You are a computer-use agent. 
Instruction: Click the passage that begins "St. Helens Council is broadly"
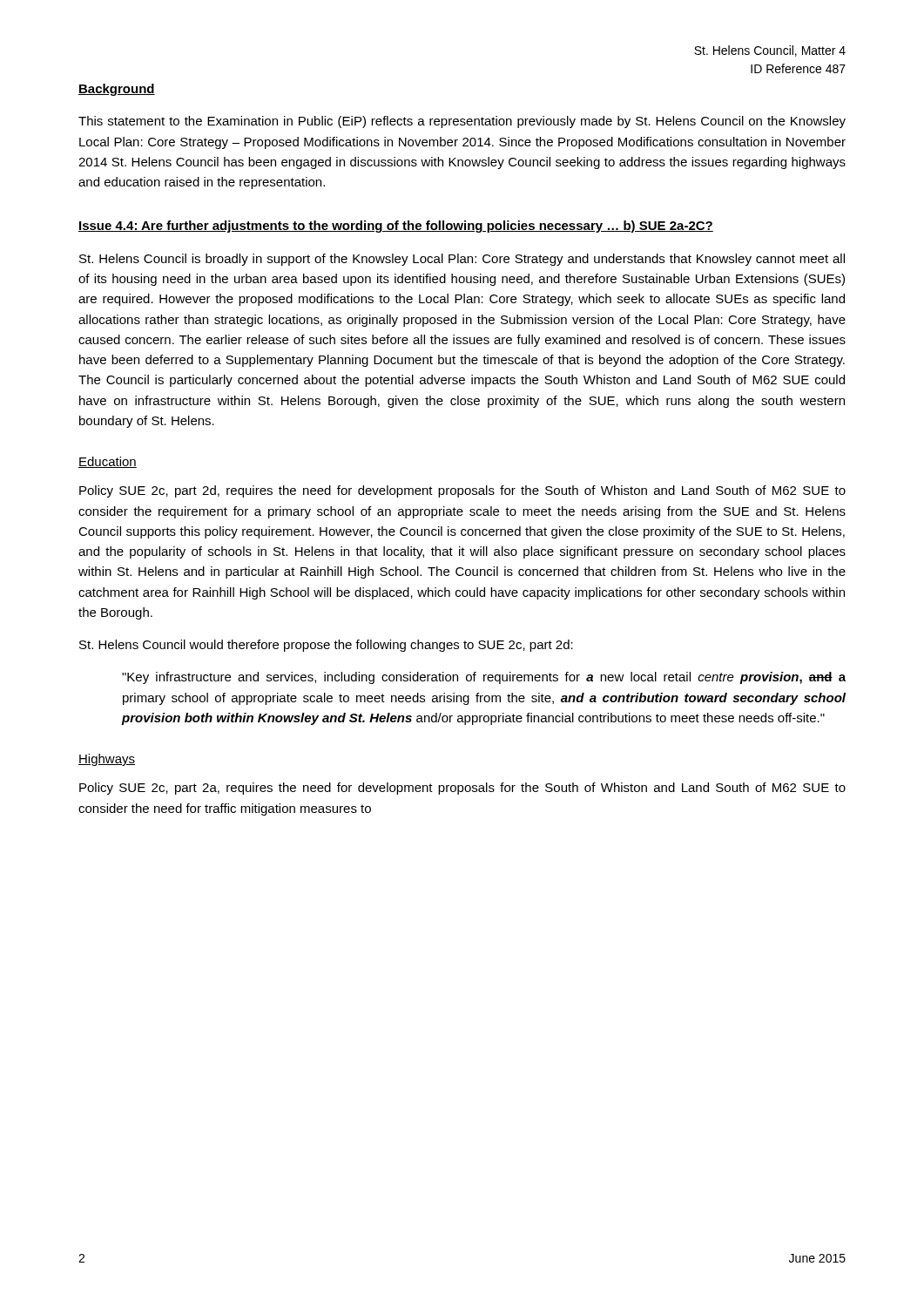pos(462,339)
